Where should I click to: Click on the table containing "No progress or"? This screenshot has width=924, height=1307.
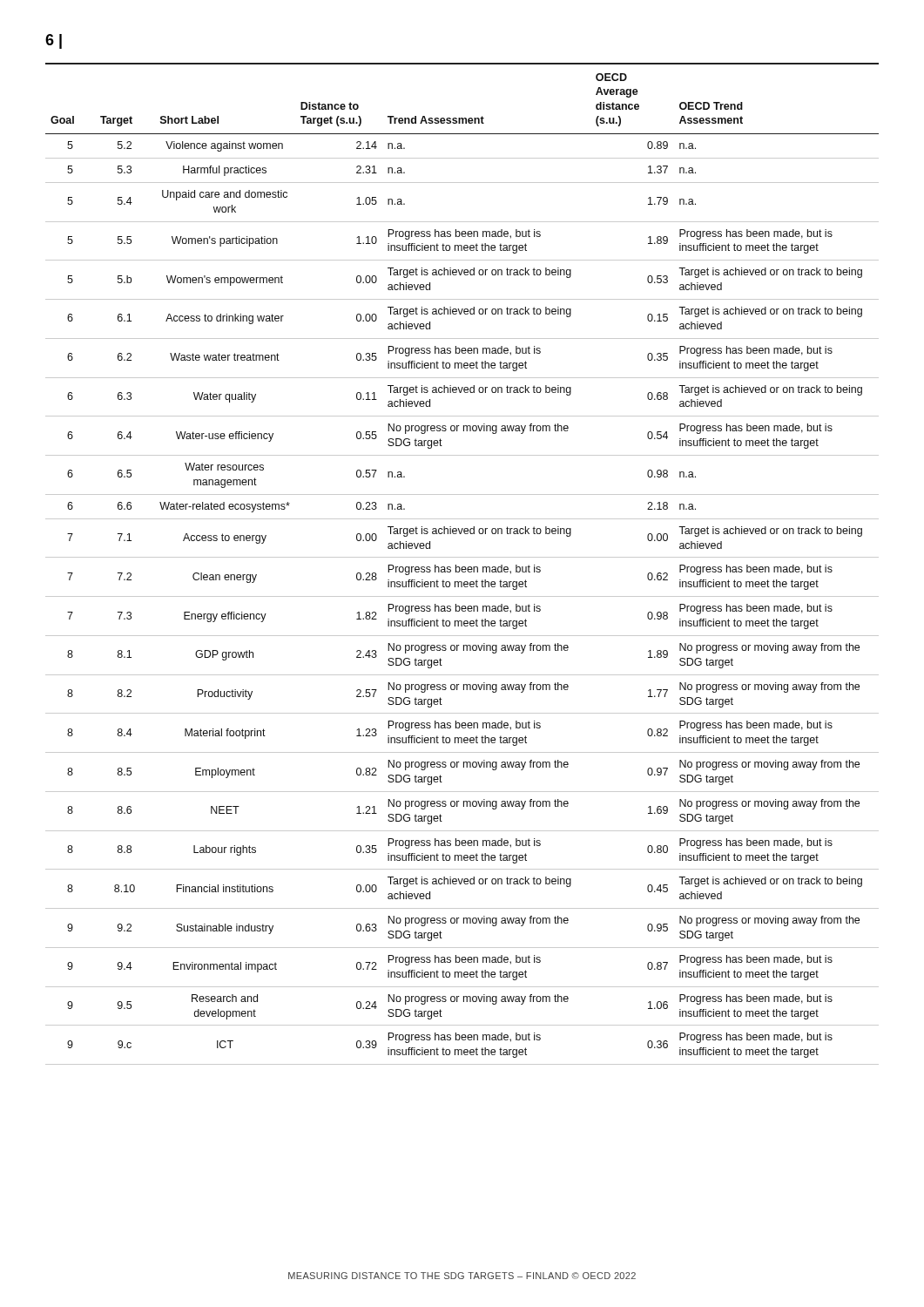tap(462, 564)
